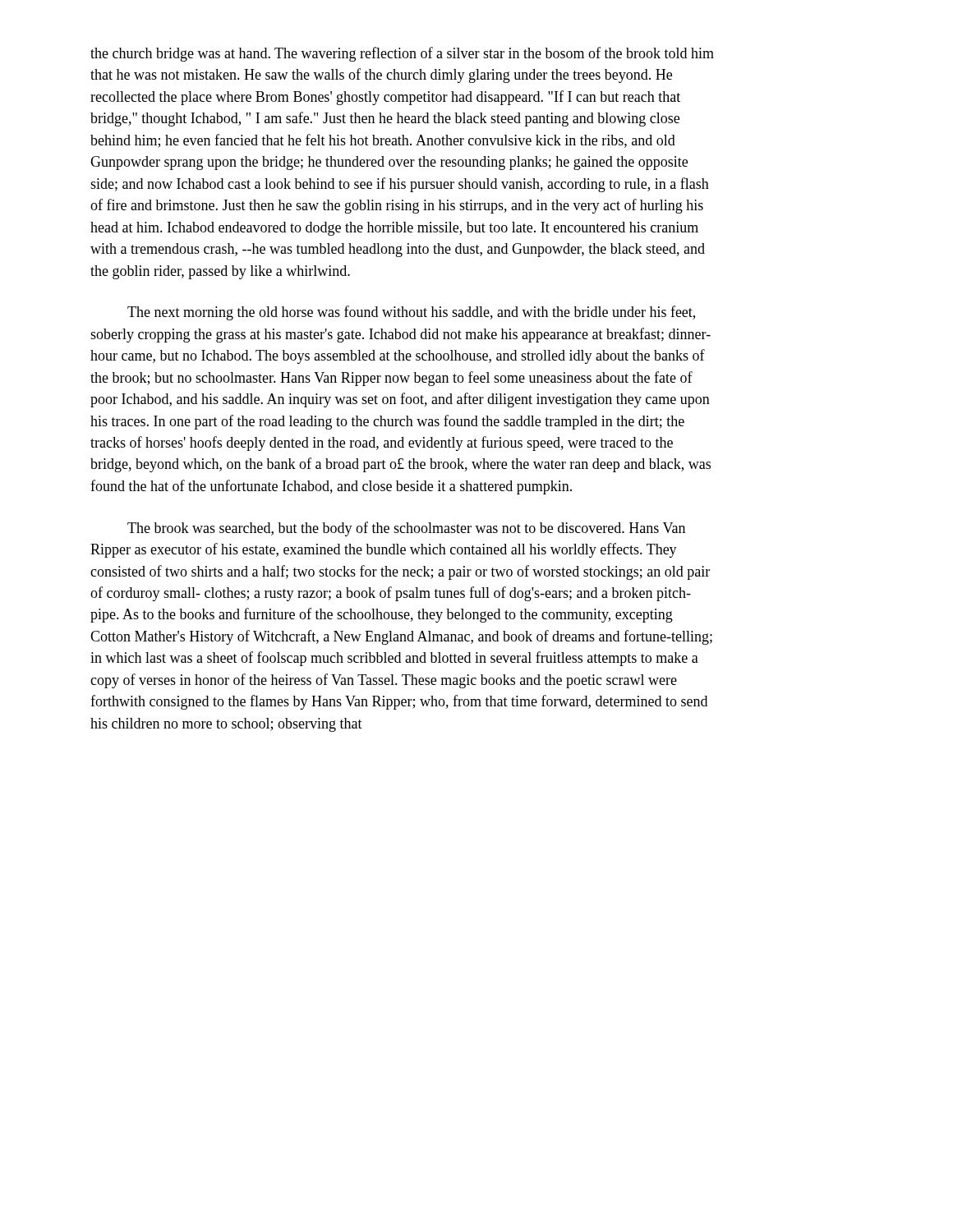Navigate to the element starting "the church bridge was at hand. The"
Viewport: 953px width, 1232px height.
click(403, 162)
